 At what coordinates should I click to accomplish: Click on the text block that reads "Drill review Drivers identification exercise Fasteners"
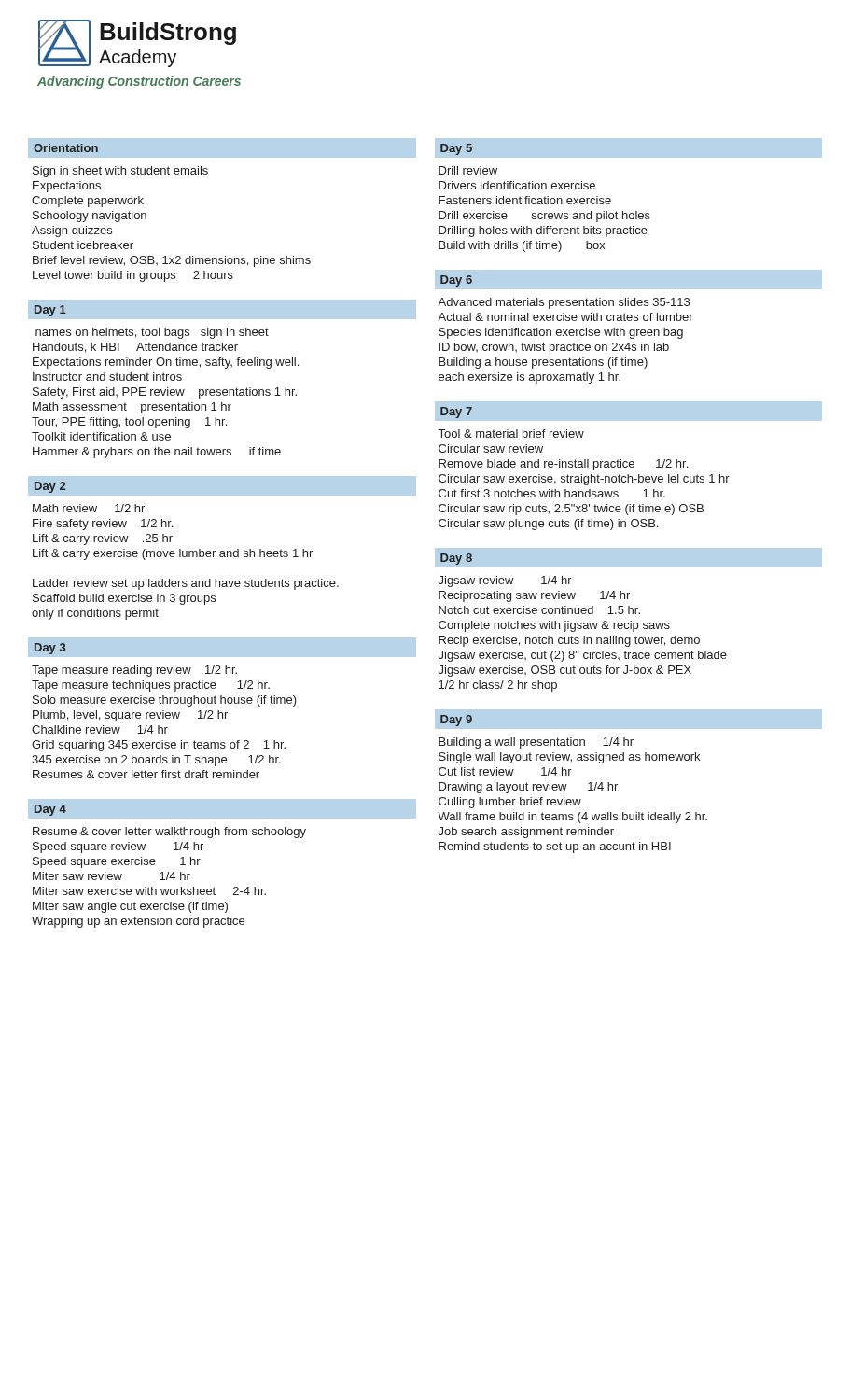point(628,208)
